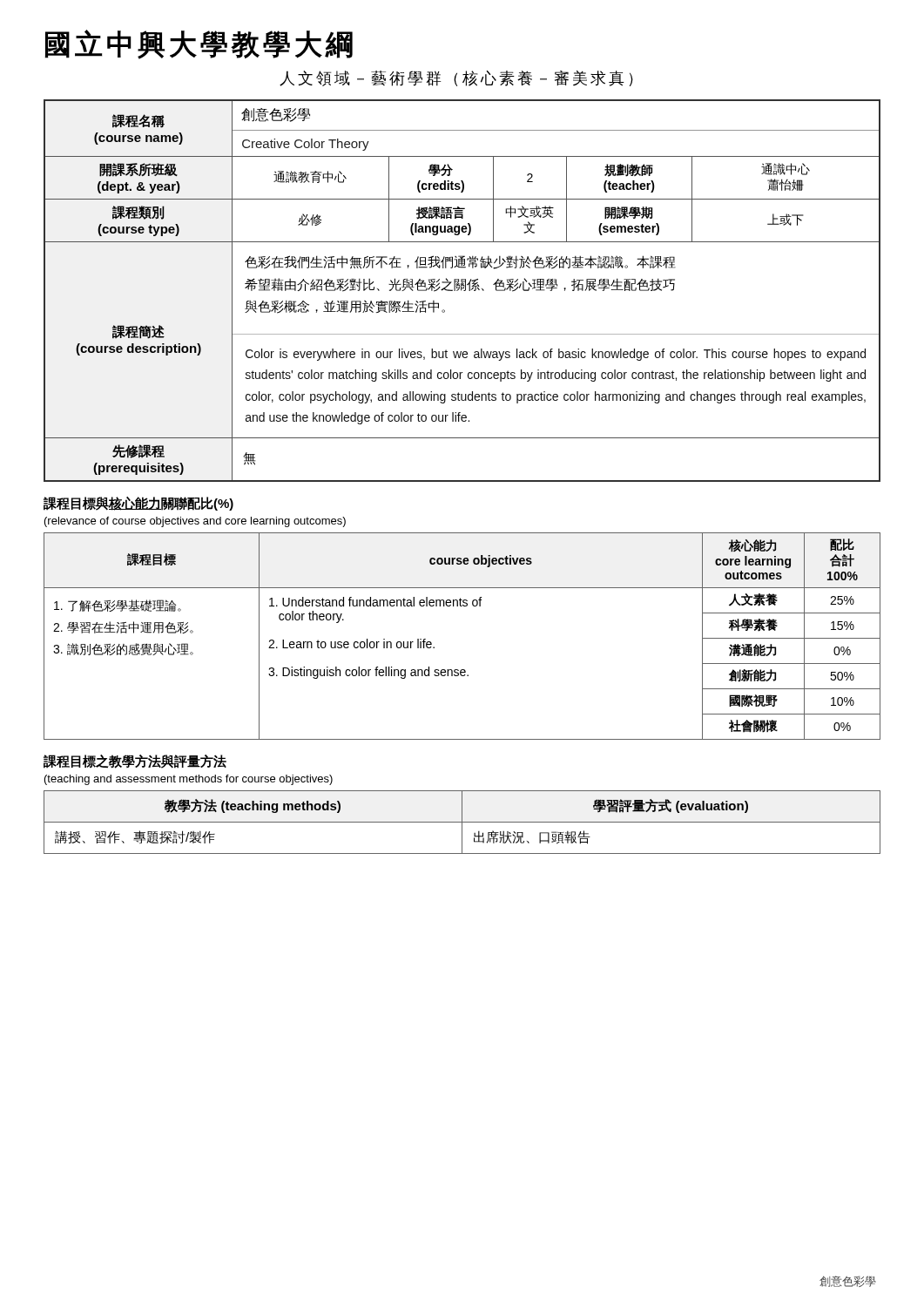Find the table that mentions "教學方法 (teaching methods)"
Screen dimensions: 1307x924
(462, 822)
